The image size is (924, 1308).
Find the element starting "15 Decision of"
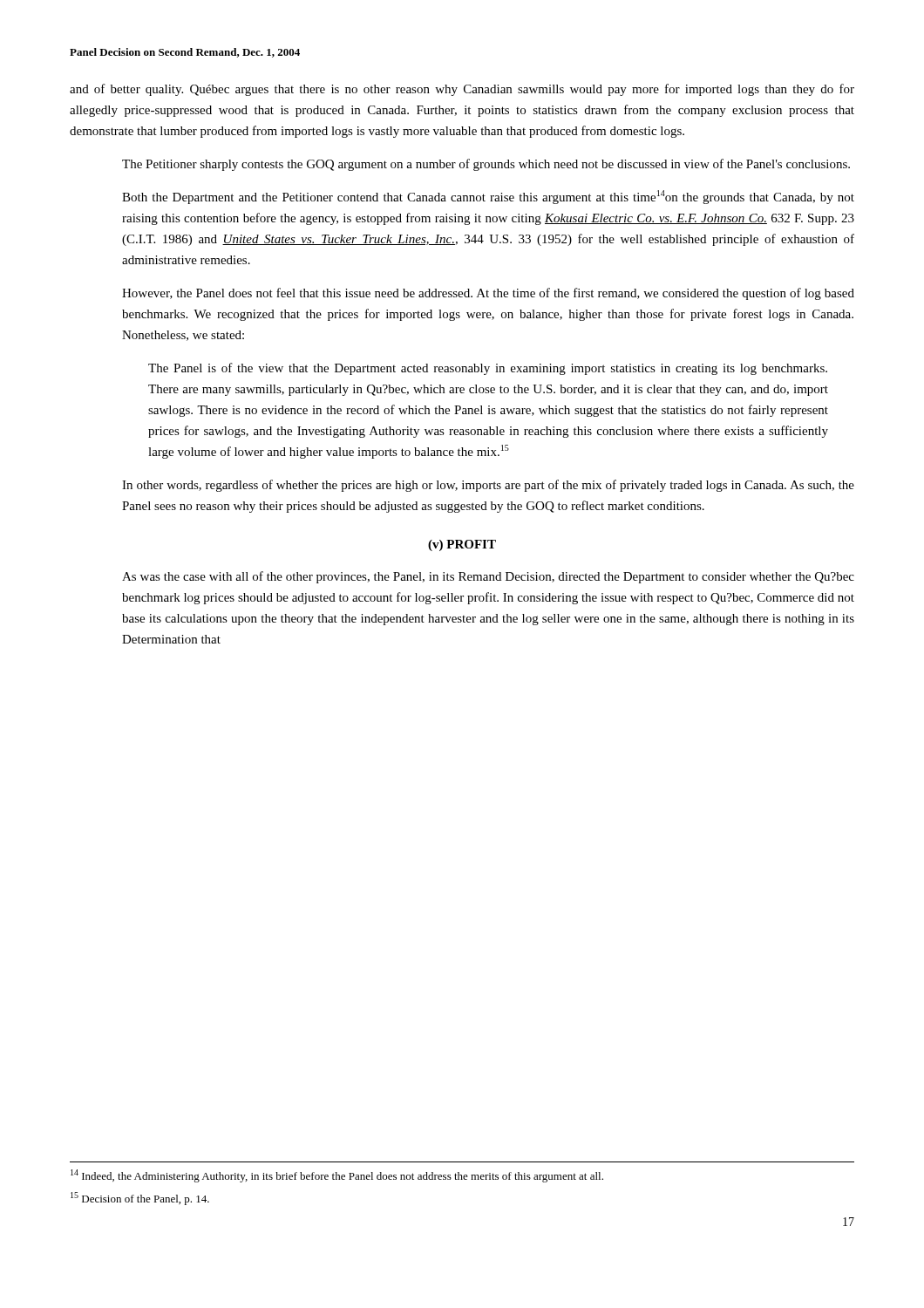pyautogui.click(x=140, y=1197)
